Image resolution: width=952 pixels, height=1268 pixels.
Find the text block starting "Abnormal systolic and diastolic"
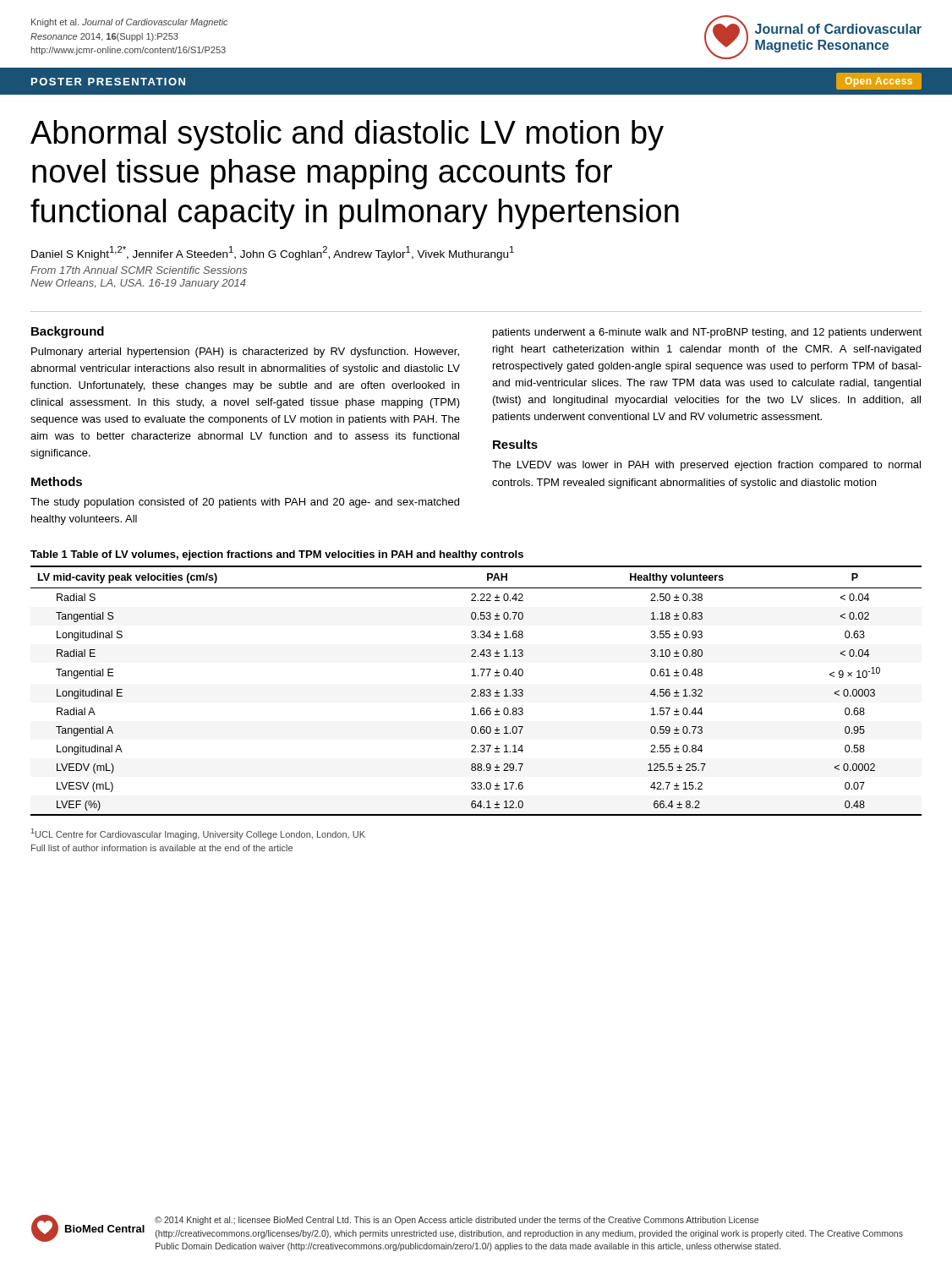tap(355, 172)
